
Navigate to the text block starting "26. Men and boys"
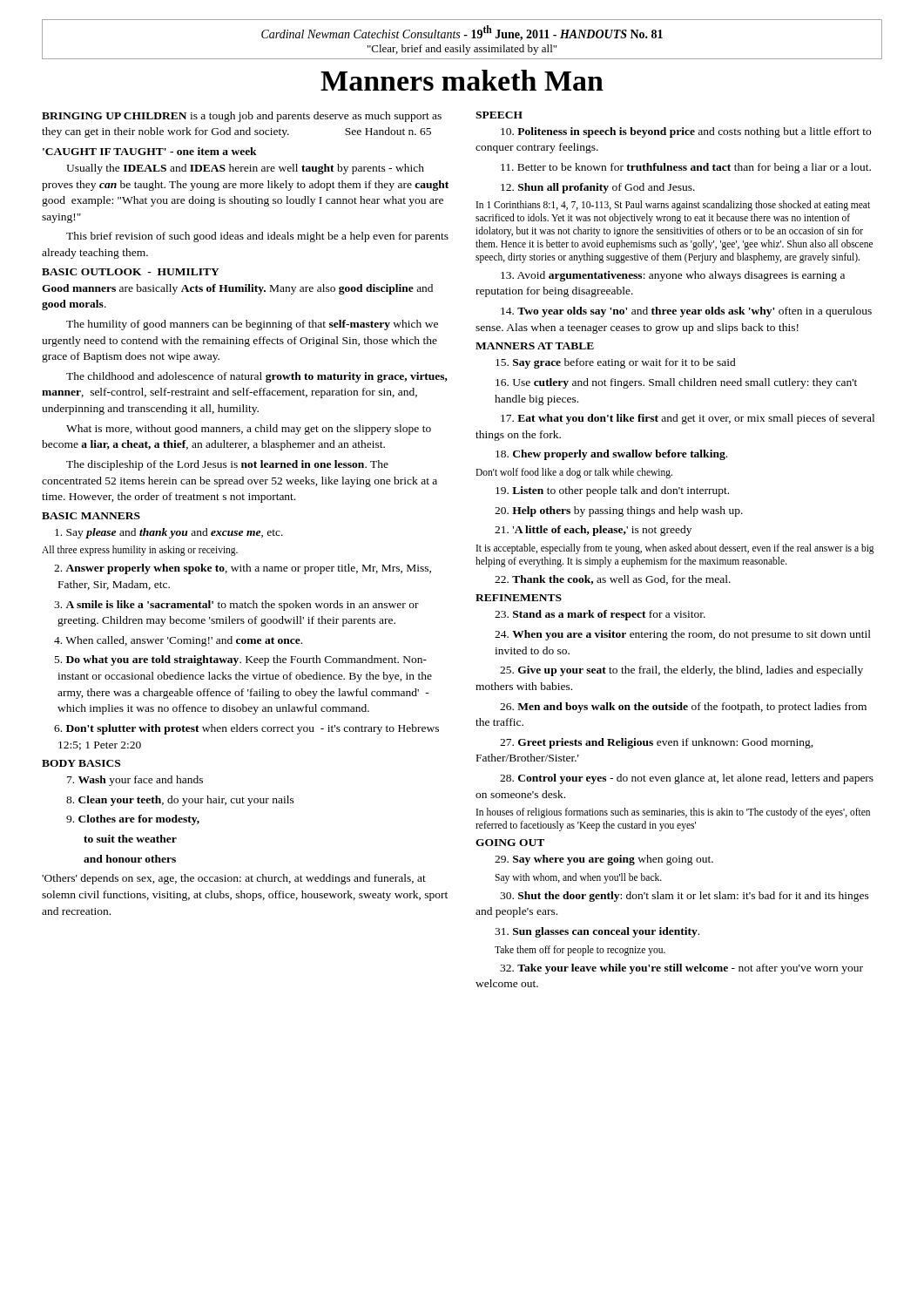tap(679, 715)
